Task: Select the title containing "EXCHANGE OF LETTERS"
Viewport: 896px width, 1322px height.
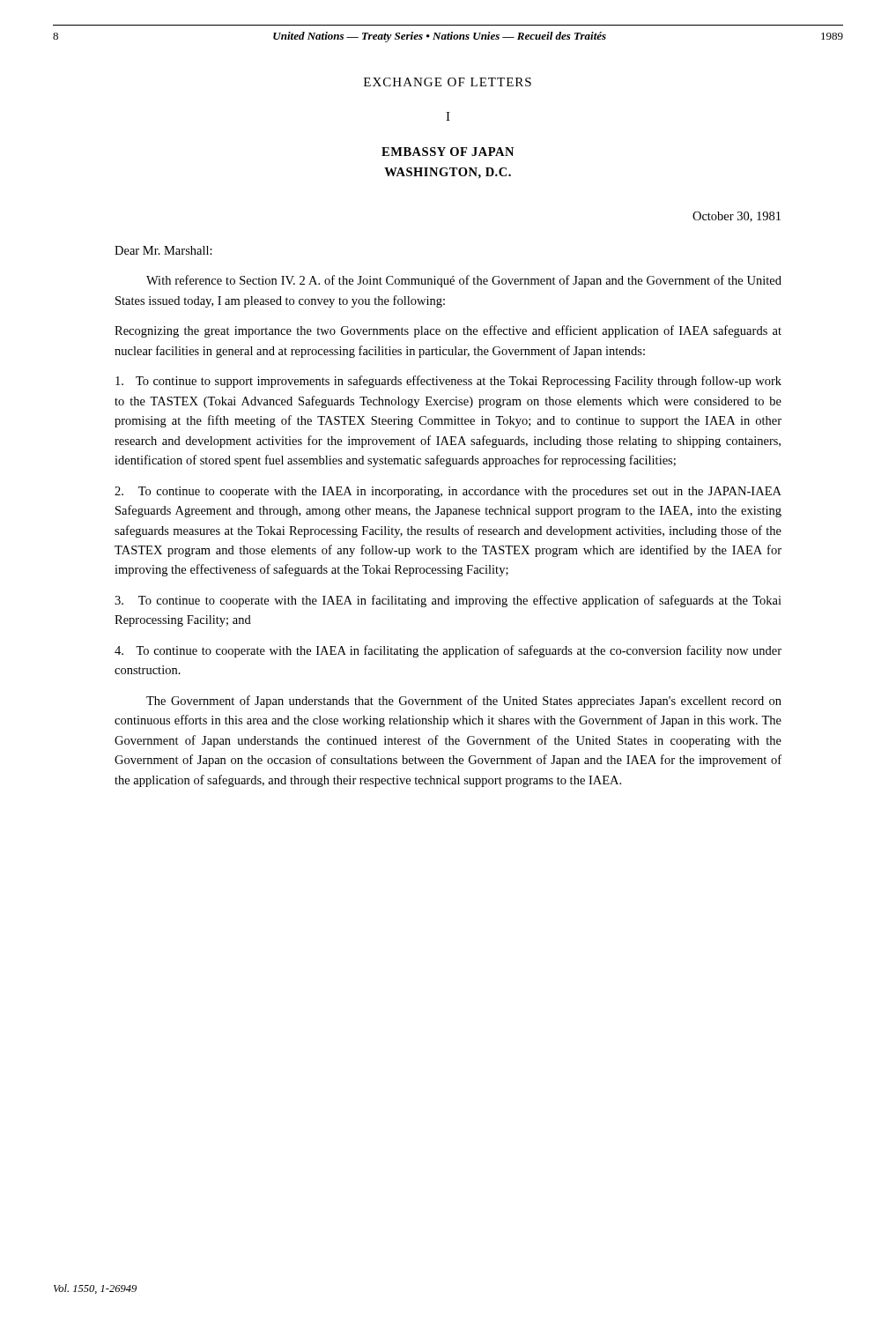Action: click(448, 82)
